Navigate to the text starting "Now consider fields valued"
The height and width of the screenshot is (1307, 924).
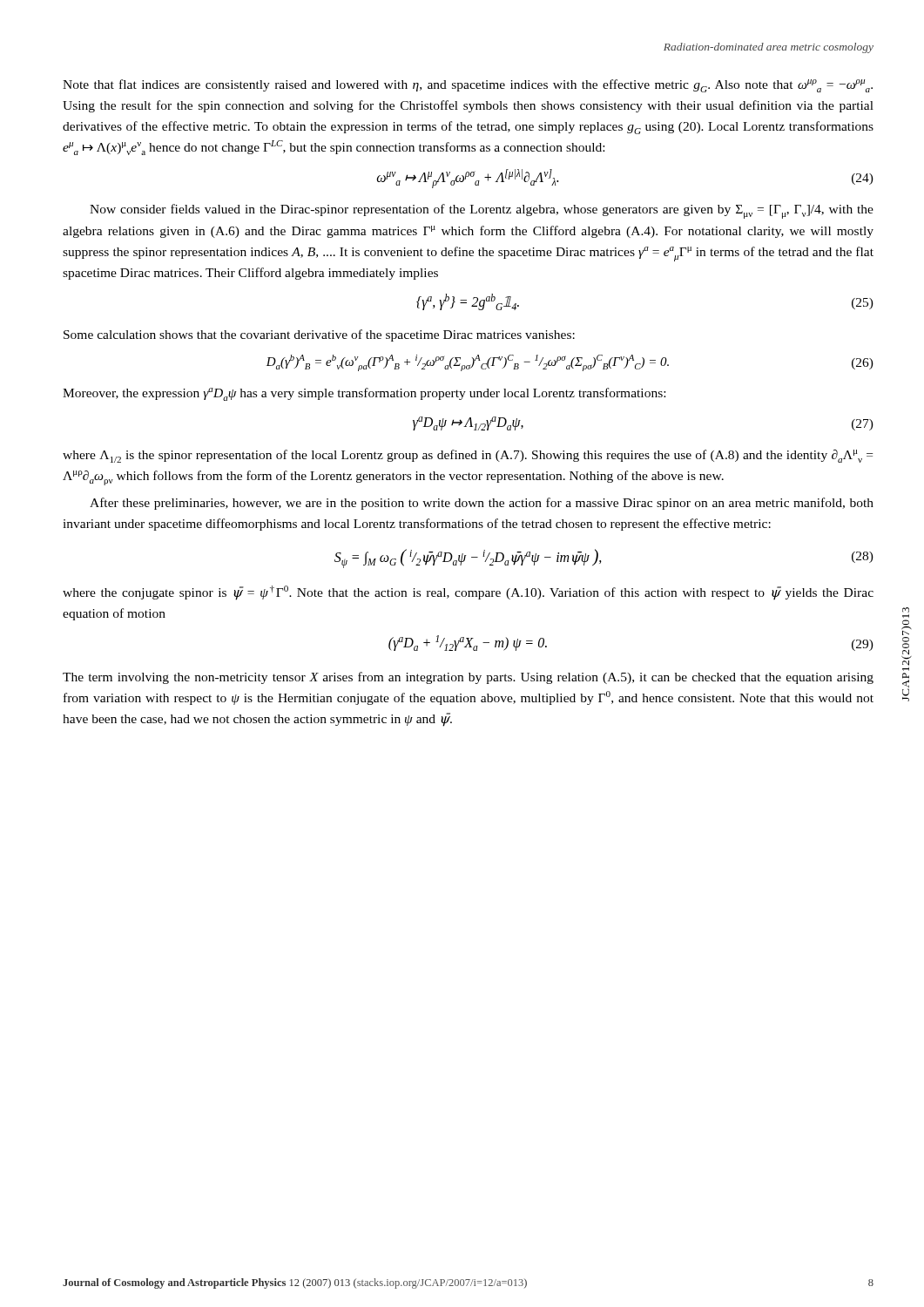pyautogui.click(x=468, y=241)
